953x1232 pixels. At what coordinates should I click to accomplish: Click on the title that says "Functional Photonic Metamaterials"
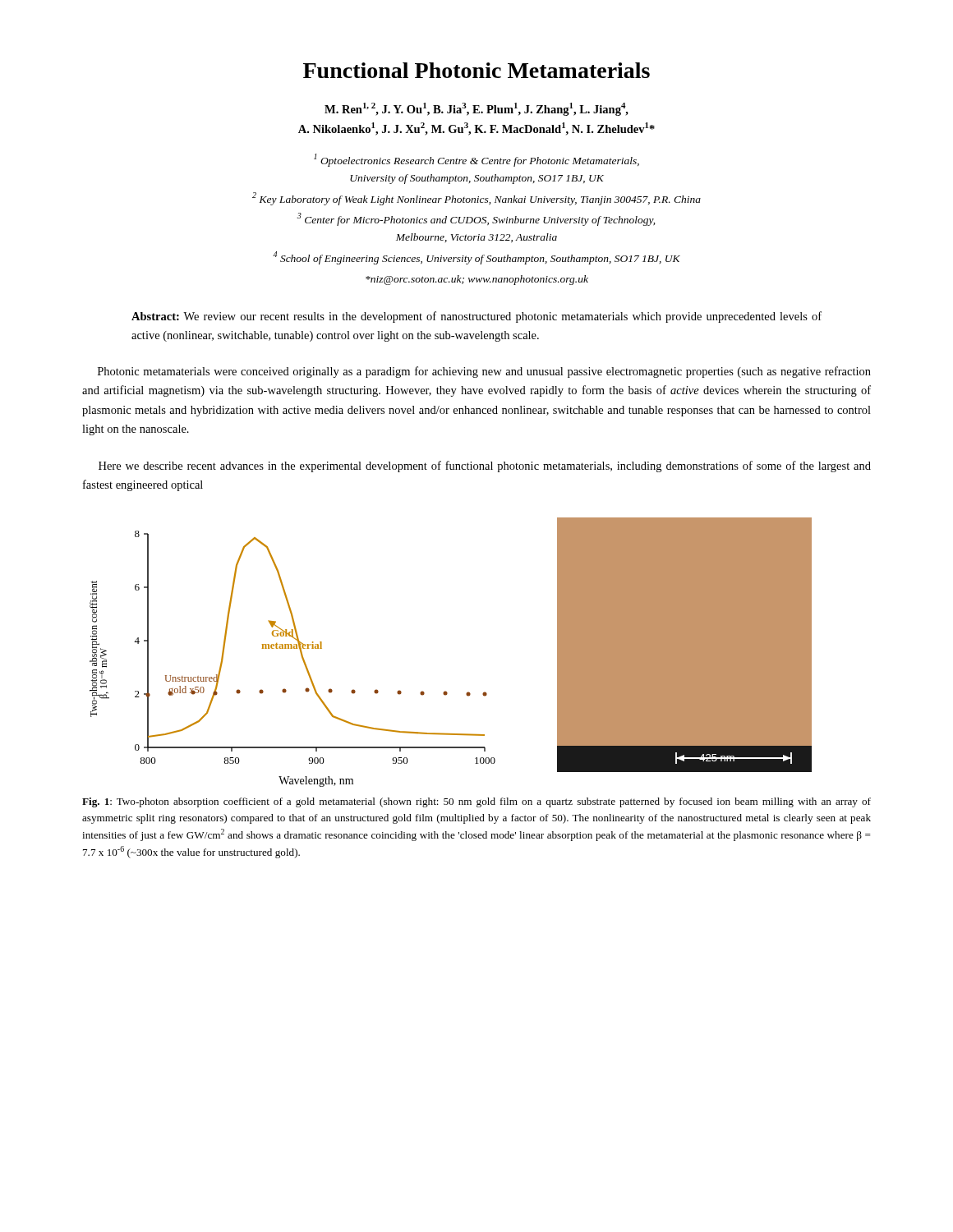(x=476, y=71)
